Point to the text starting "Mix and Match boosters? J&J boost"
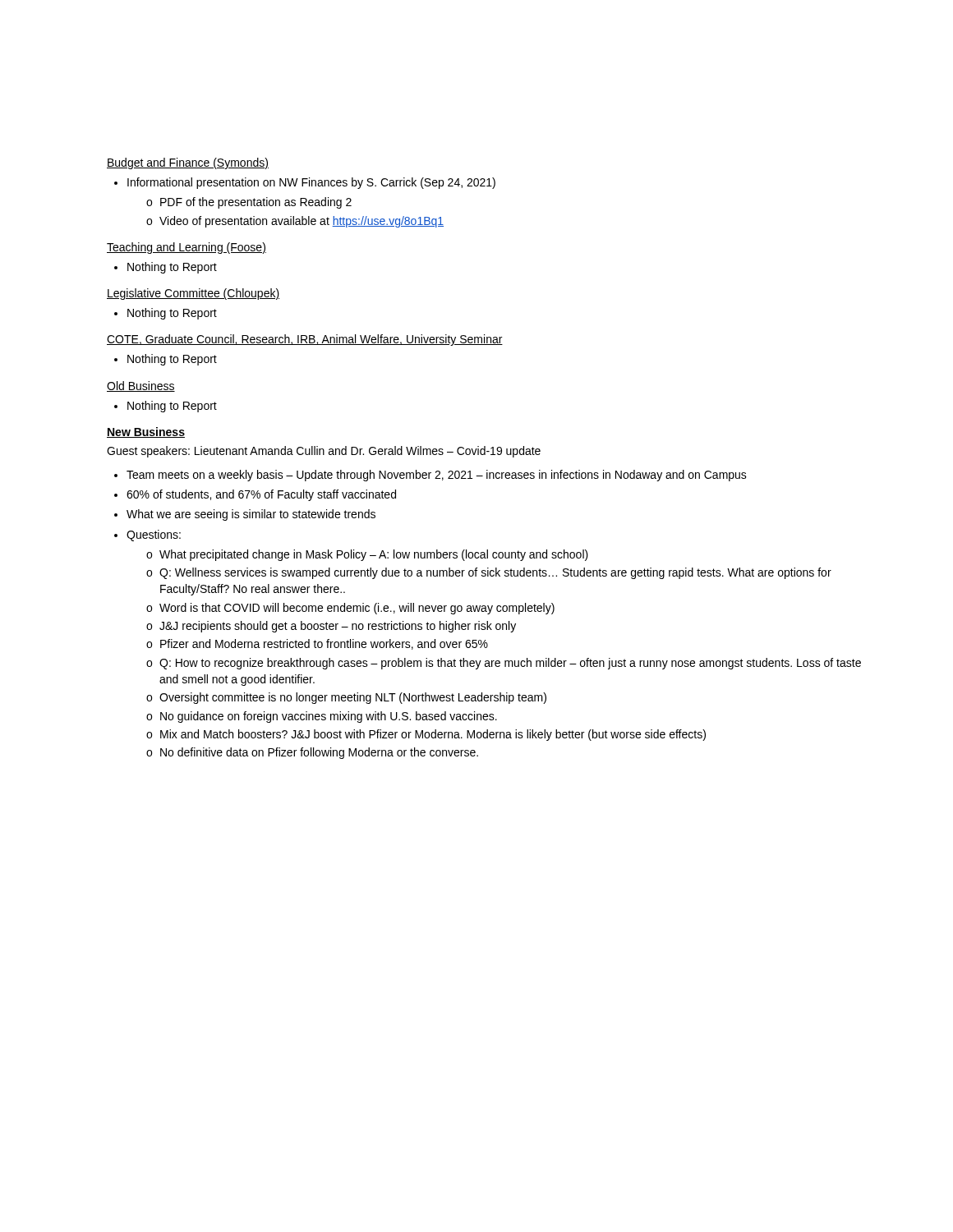Image resolution: width=953 pixels, height=1232 pixels. [x=433, y=734]
